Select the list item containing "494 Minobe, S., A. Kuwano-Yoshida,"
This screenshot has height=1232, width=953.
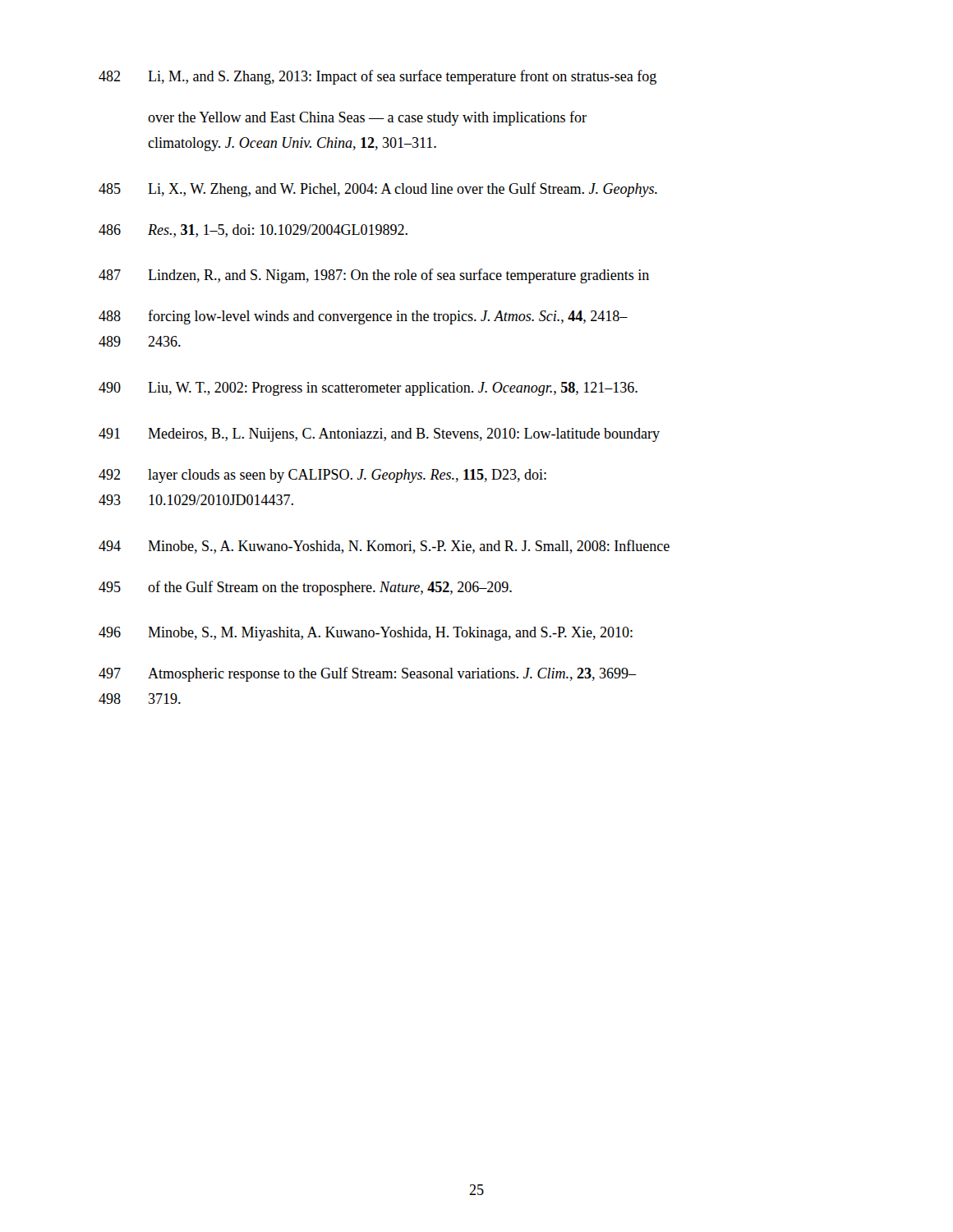(x=384, y=547)
